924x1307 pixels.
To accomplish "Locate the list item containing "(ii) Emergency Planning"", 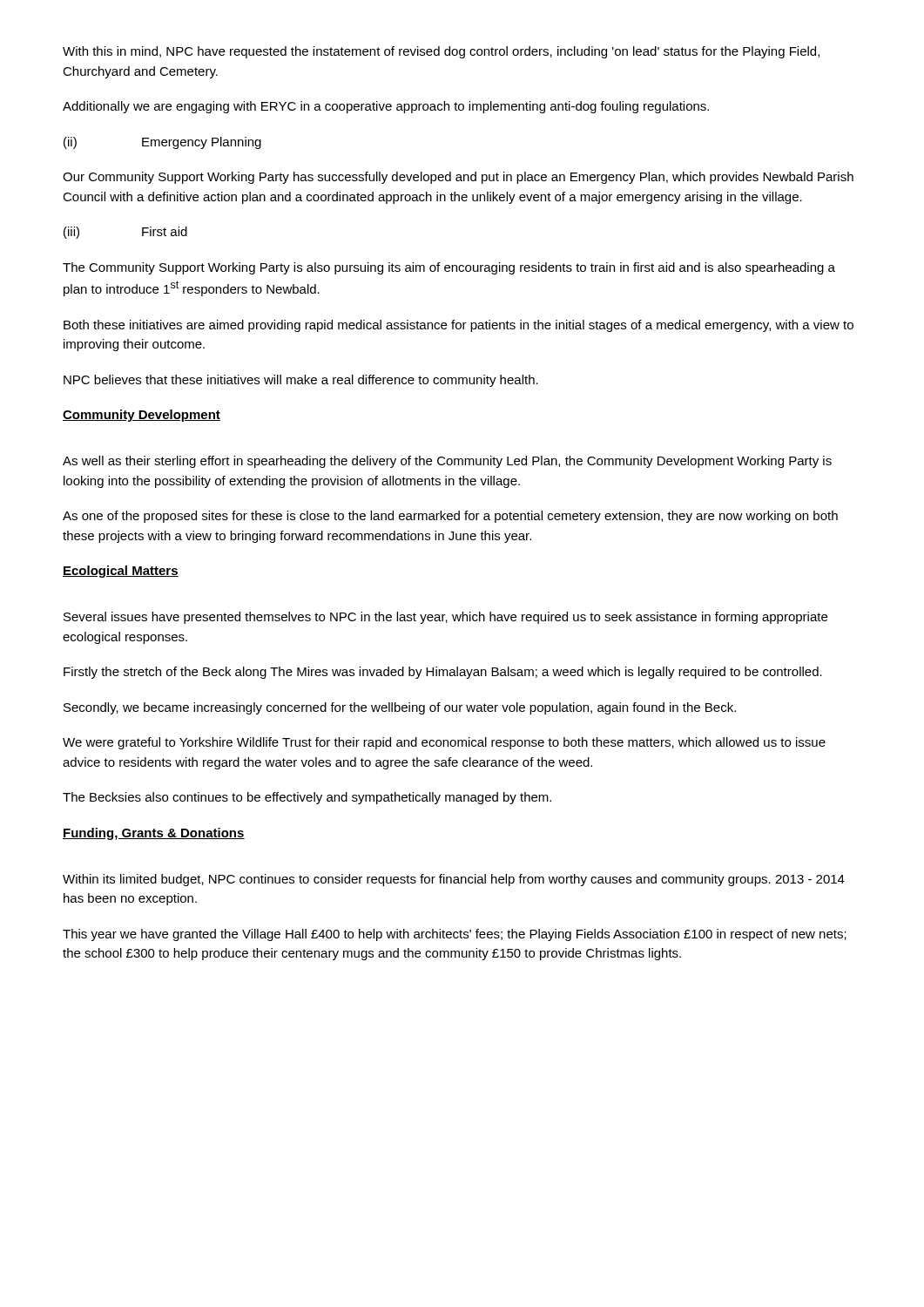I will (162, 143).
